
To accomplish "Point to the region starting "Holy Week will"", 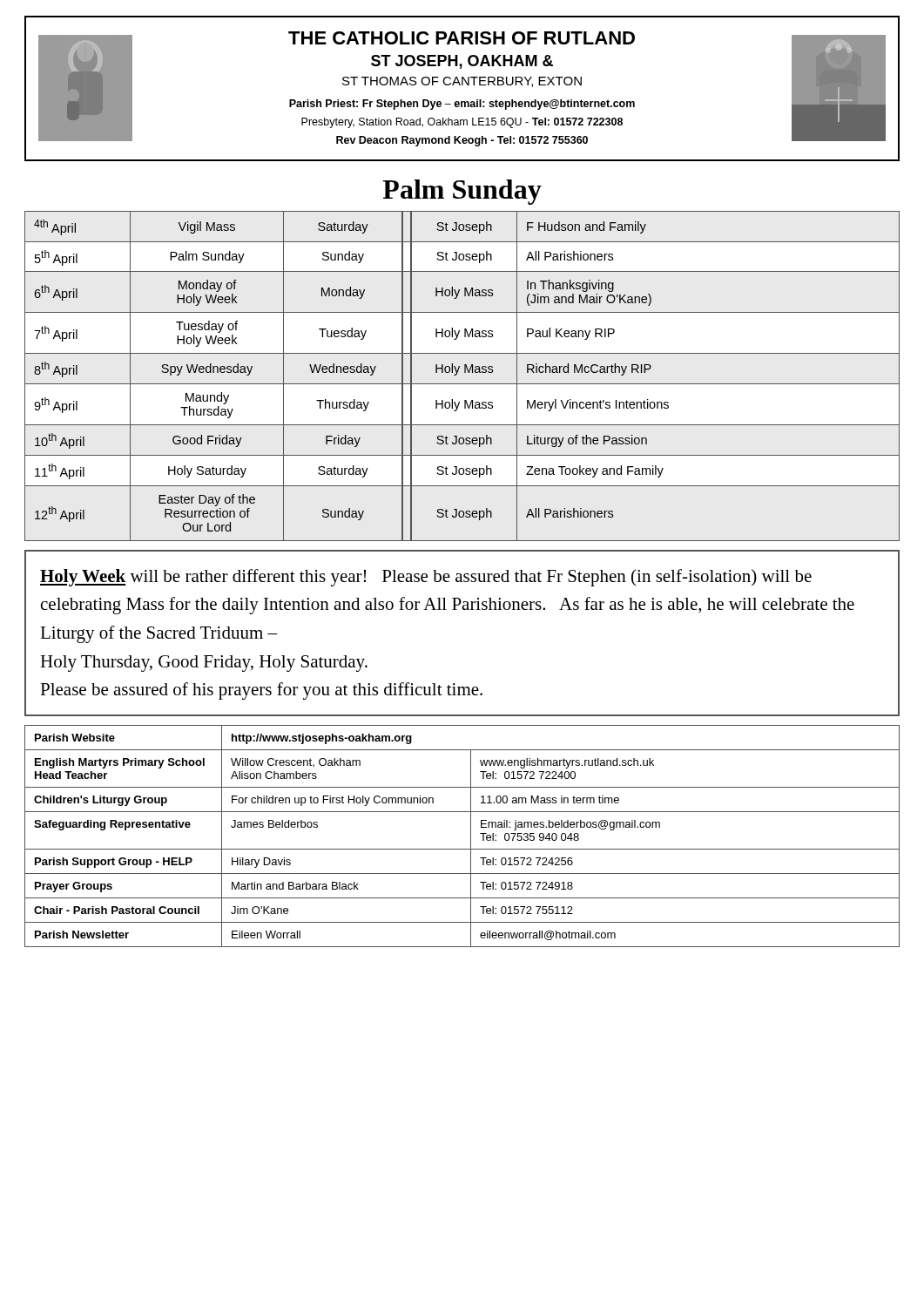I will pos(426,578).
